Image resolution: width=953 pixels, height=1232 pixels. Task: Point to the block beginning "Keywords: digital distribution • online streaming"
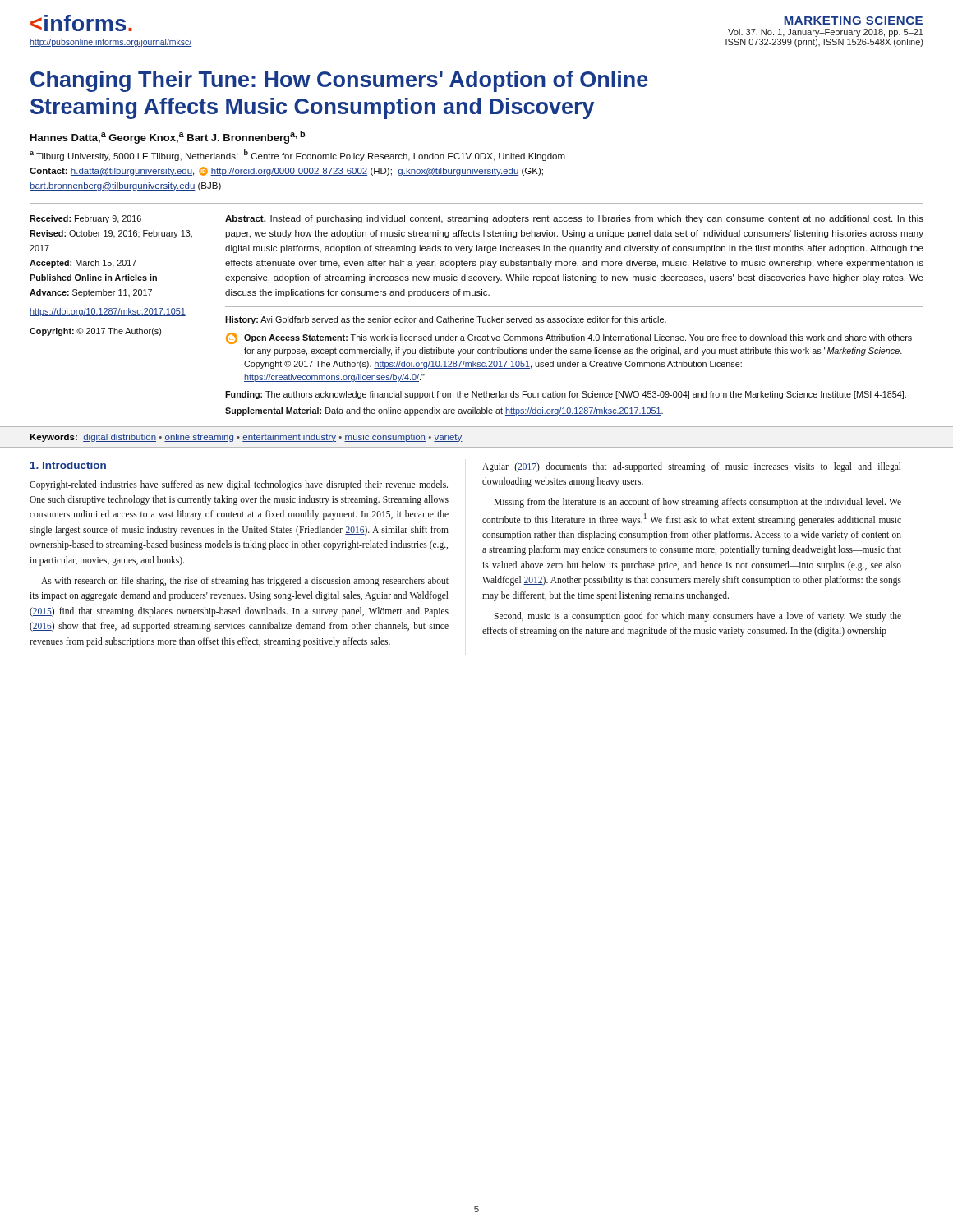pyautogui.click(x=246, y=437)
